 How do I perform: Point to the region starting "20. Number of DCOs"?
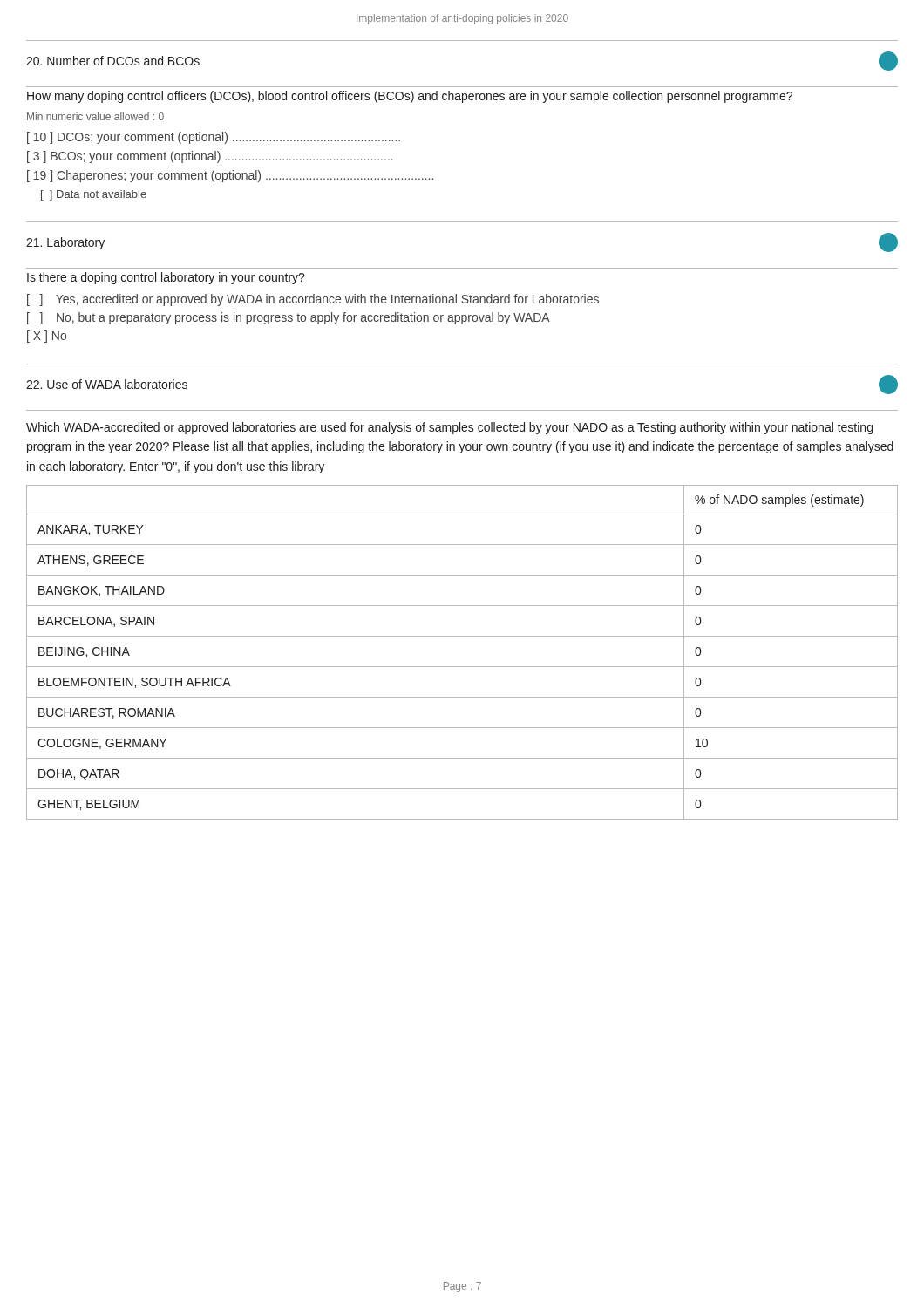109,61
